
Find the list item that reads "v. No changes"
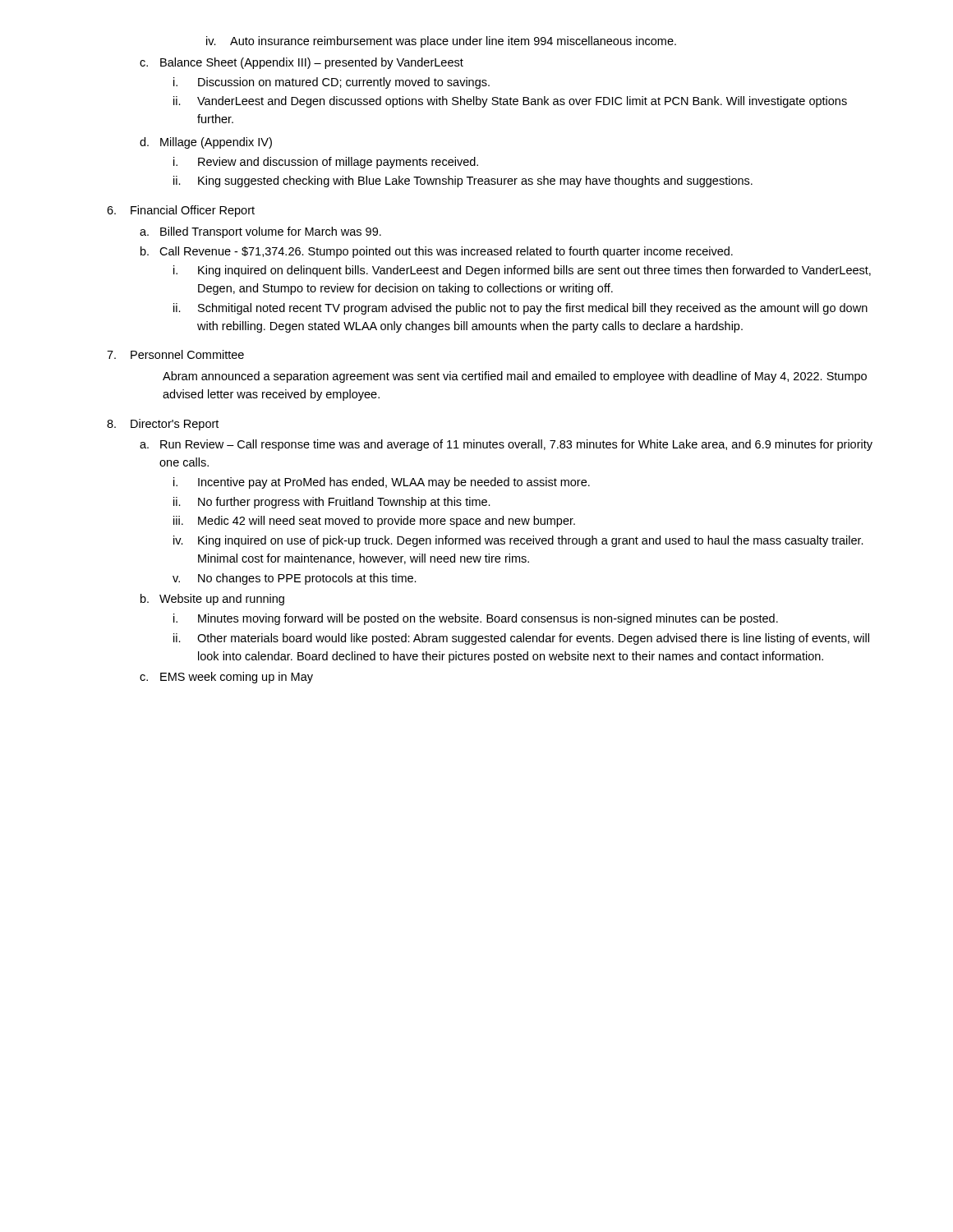click(x=295, y=579)
